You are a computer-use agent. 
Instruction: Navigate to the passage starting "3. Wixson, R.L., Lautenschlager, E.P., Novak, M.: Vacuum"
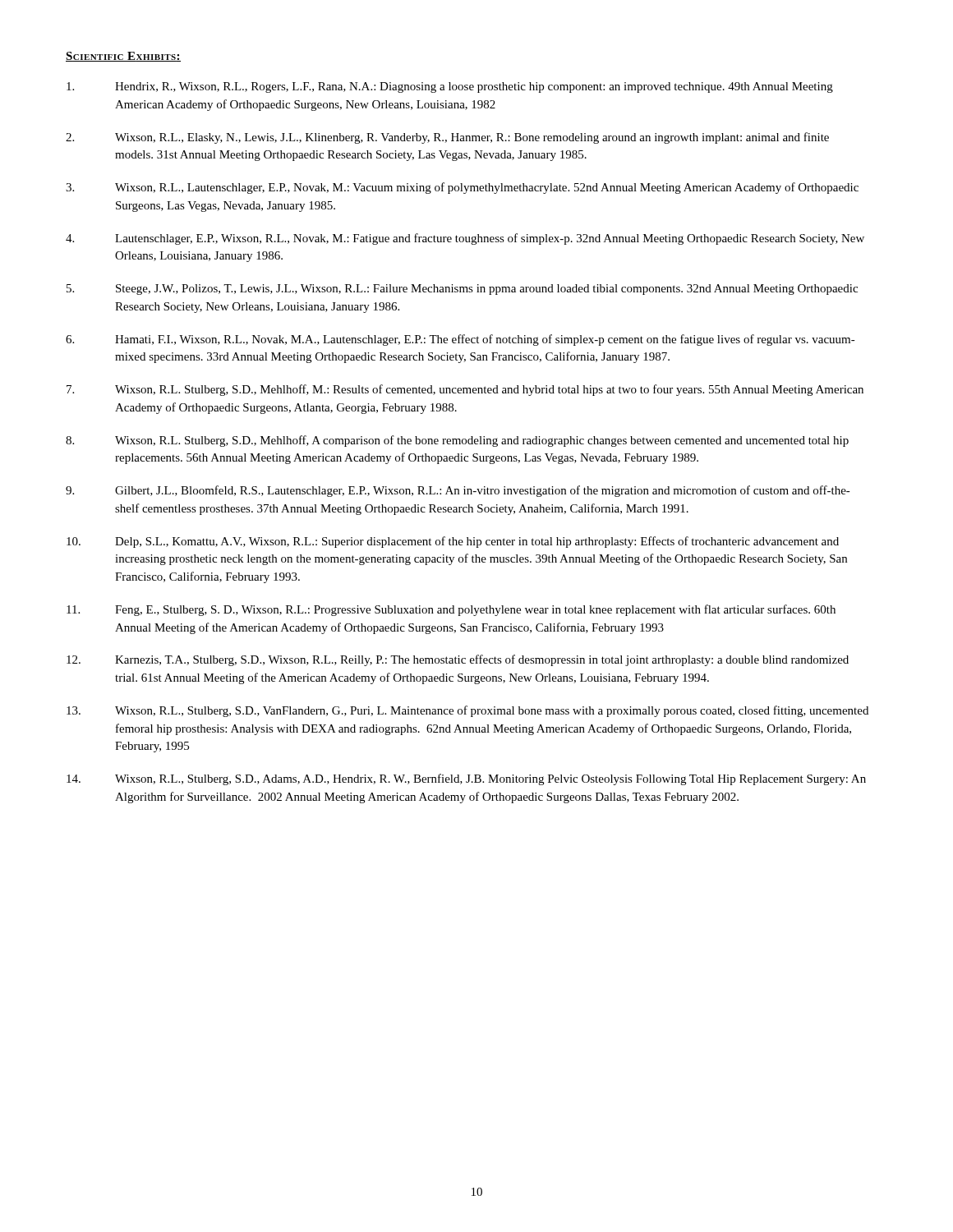[468, 197]
